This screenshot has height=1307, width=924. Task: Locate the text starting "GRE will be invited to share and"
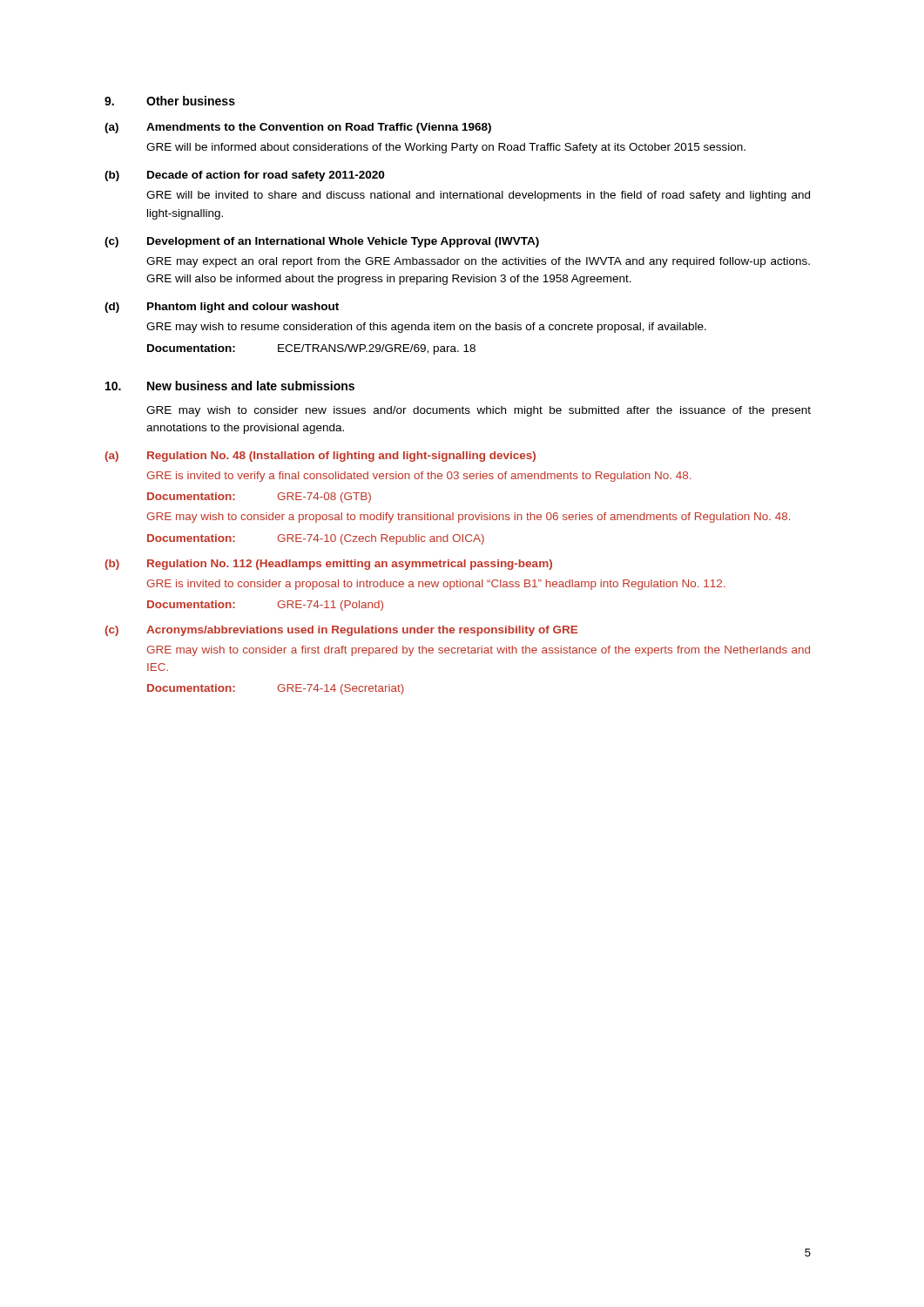tap(479, 204)
